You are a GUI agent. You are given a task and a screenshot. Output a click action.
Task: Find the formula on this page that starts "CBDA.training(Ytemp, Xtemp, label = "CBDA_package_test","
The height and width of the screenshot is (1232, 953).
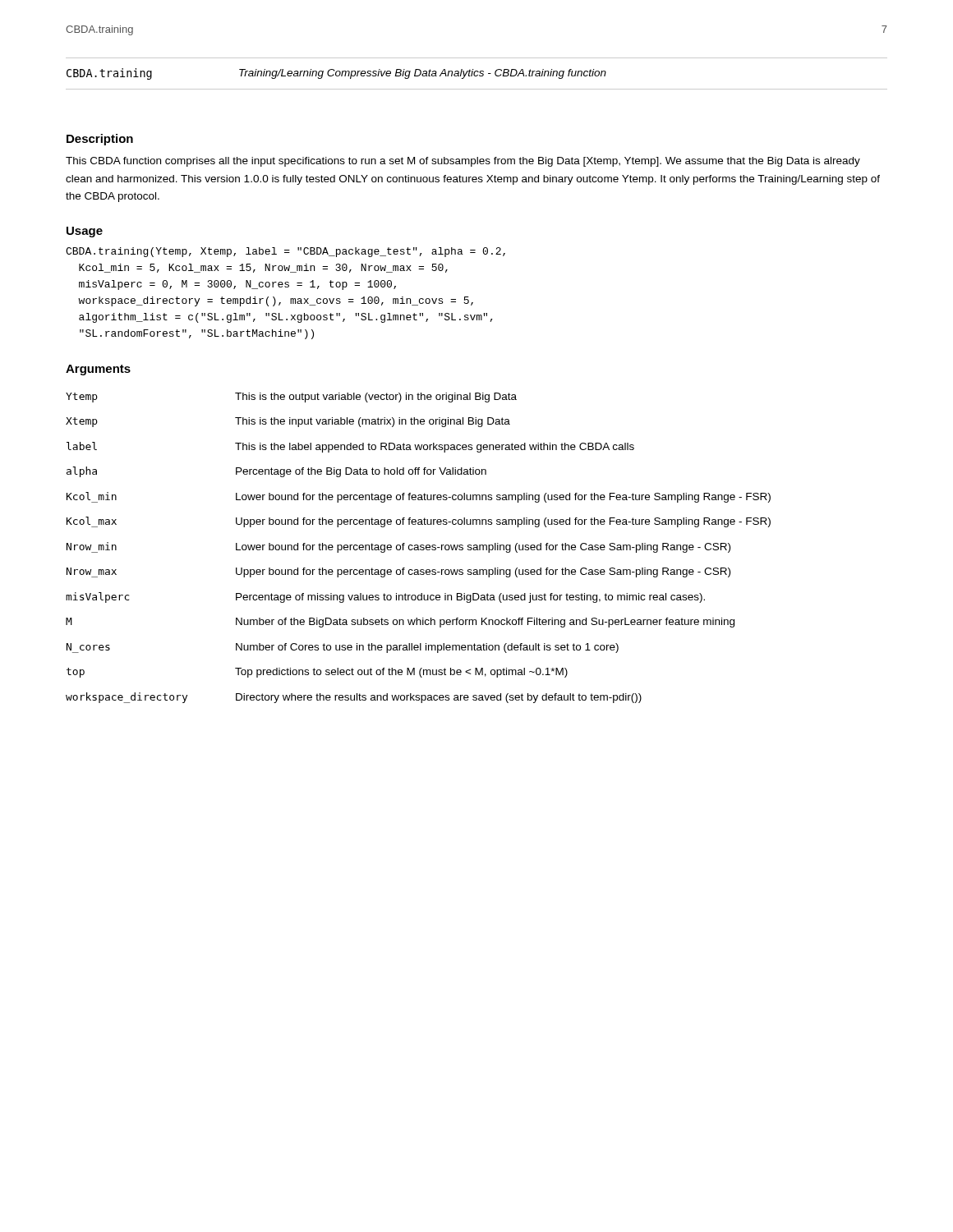click(x=287, y=293)
